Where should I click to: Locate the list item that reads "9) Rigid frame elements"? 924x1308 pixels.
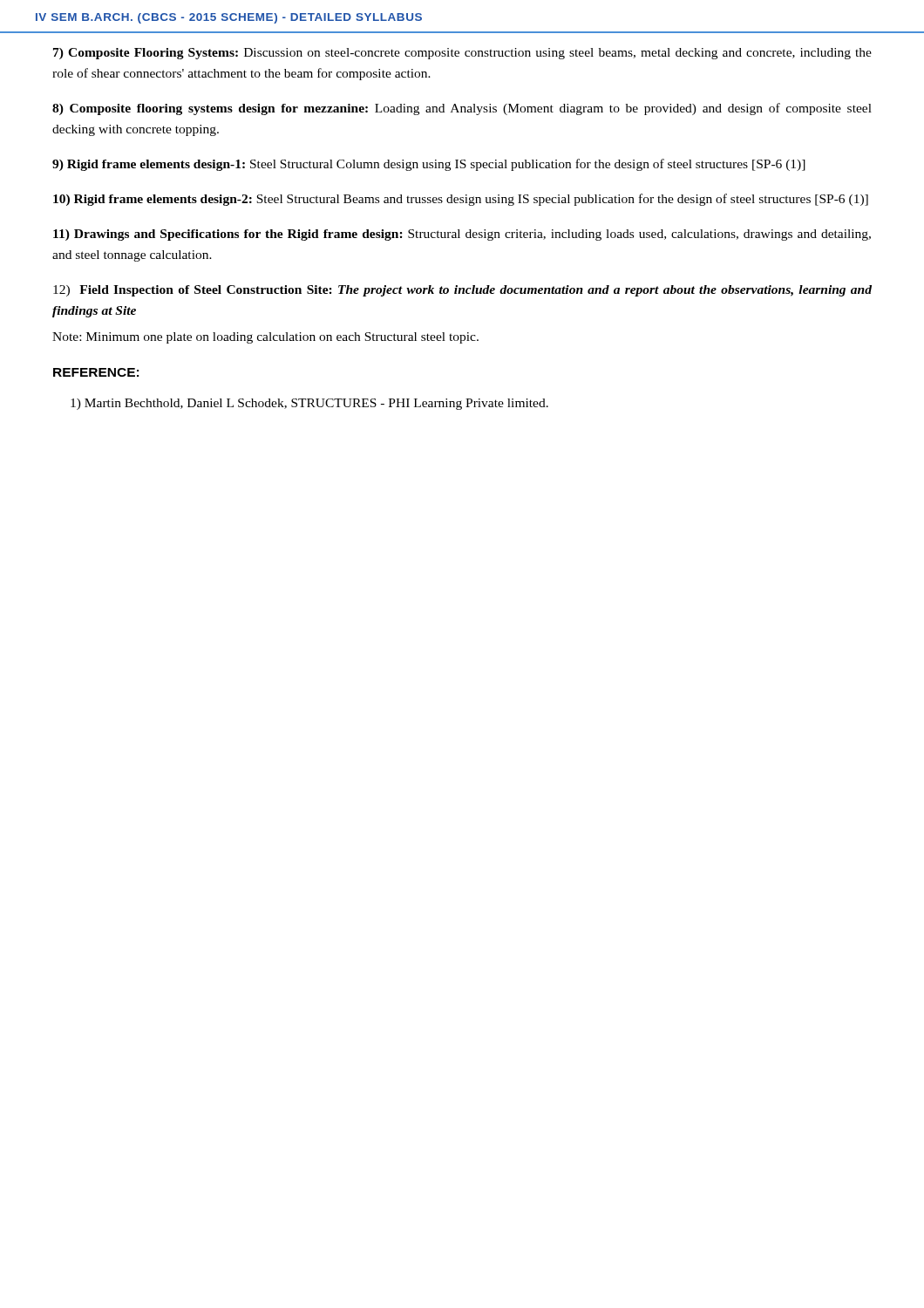pyautogui.click(x=429, y=164)
